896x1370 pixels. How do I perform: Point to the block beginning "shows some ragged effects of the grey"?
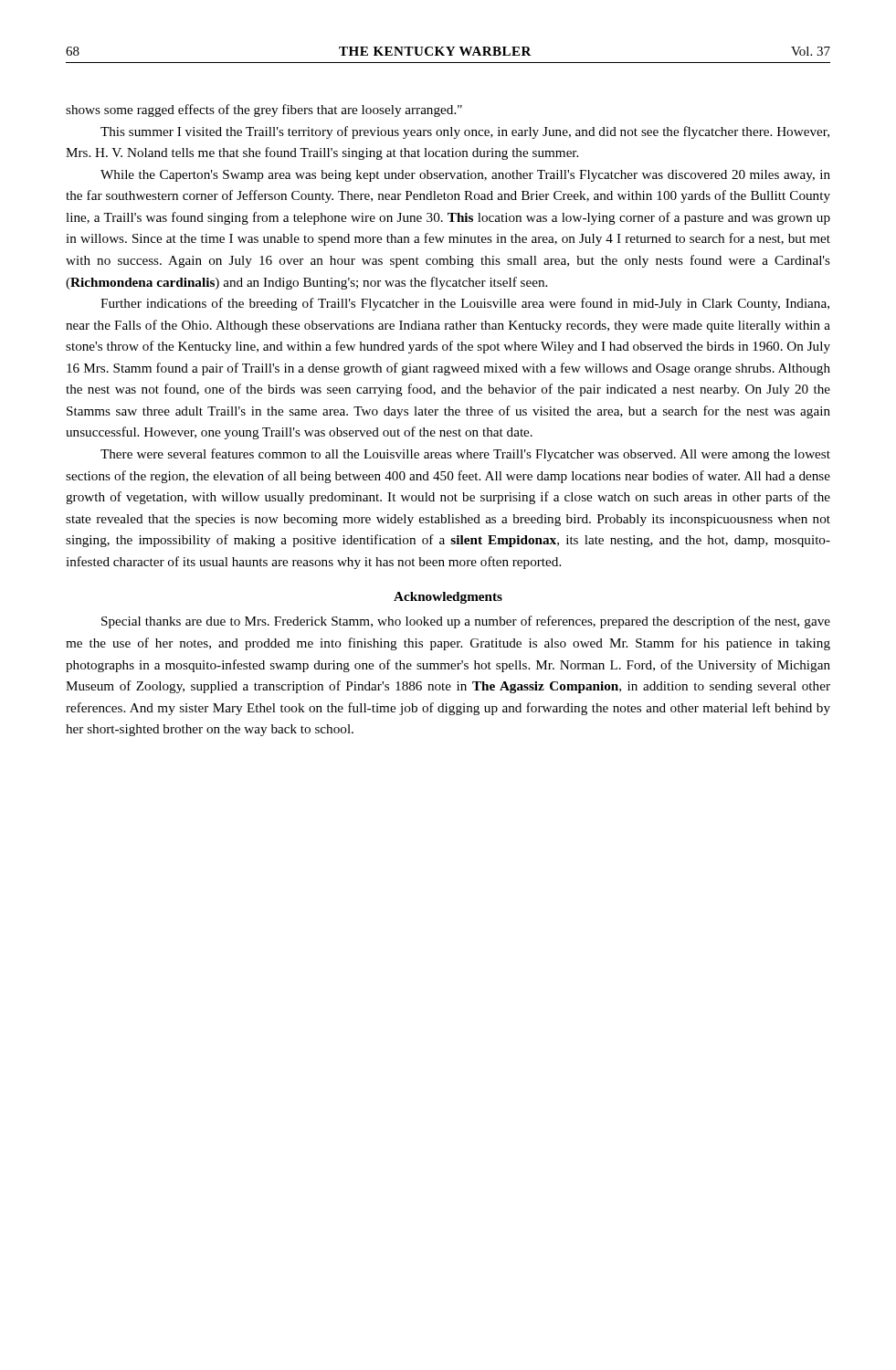(x=448, y=335)
